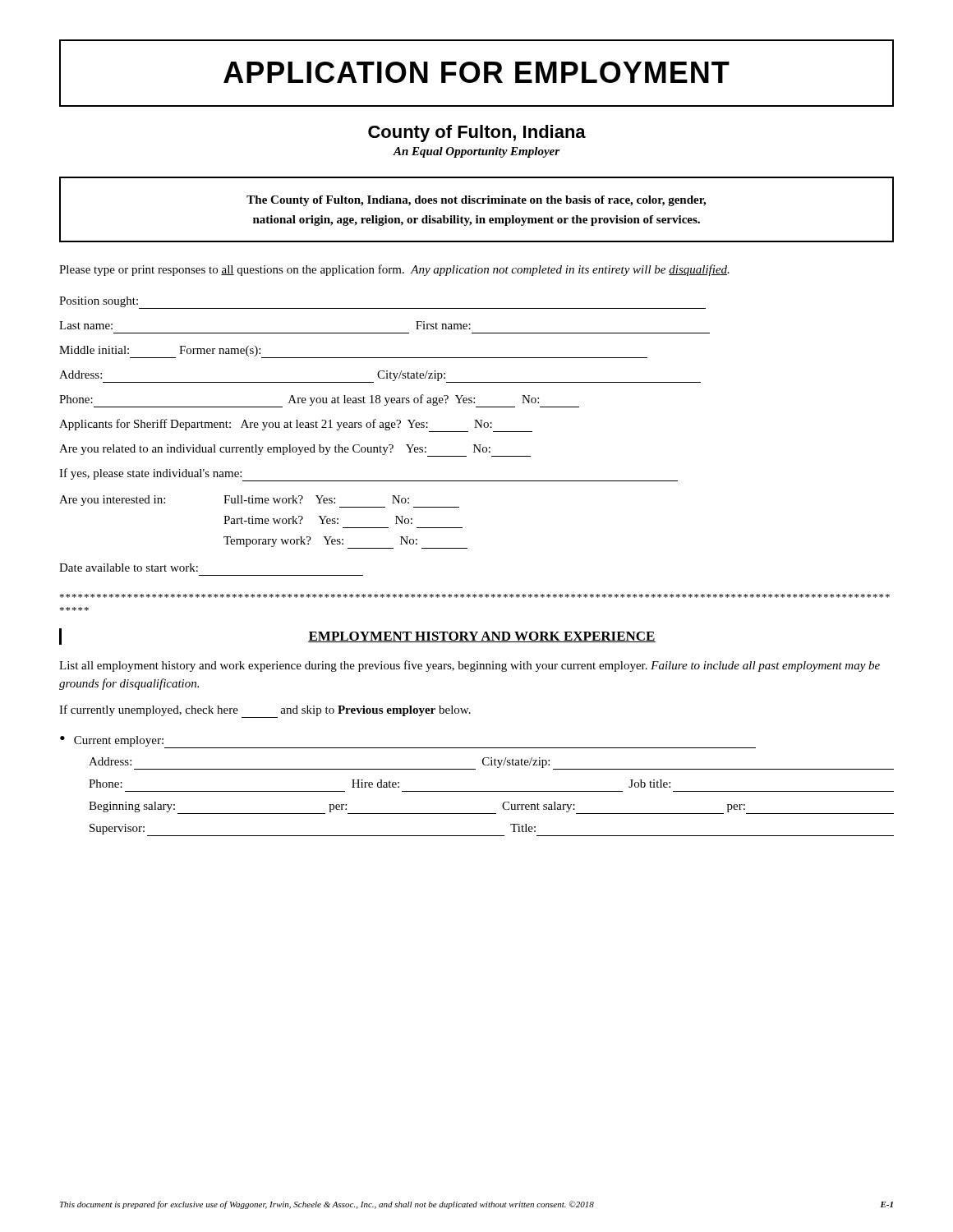The height and width of the screenshot is (1232, 953).
Task: Locate the text block starting "If currently unemployed,"
Action: [x=476, y=710]
